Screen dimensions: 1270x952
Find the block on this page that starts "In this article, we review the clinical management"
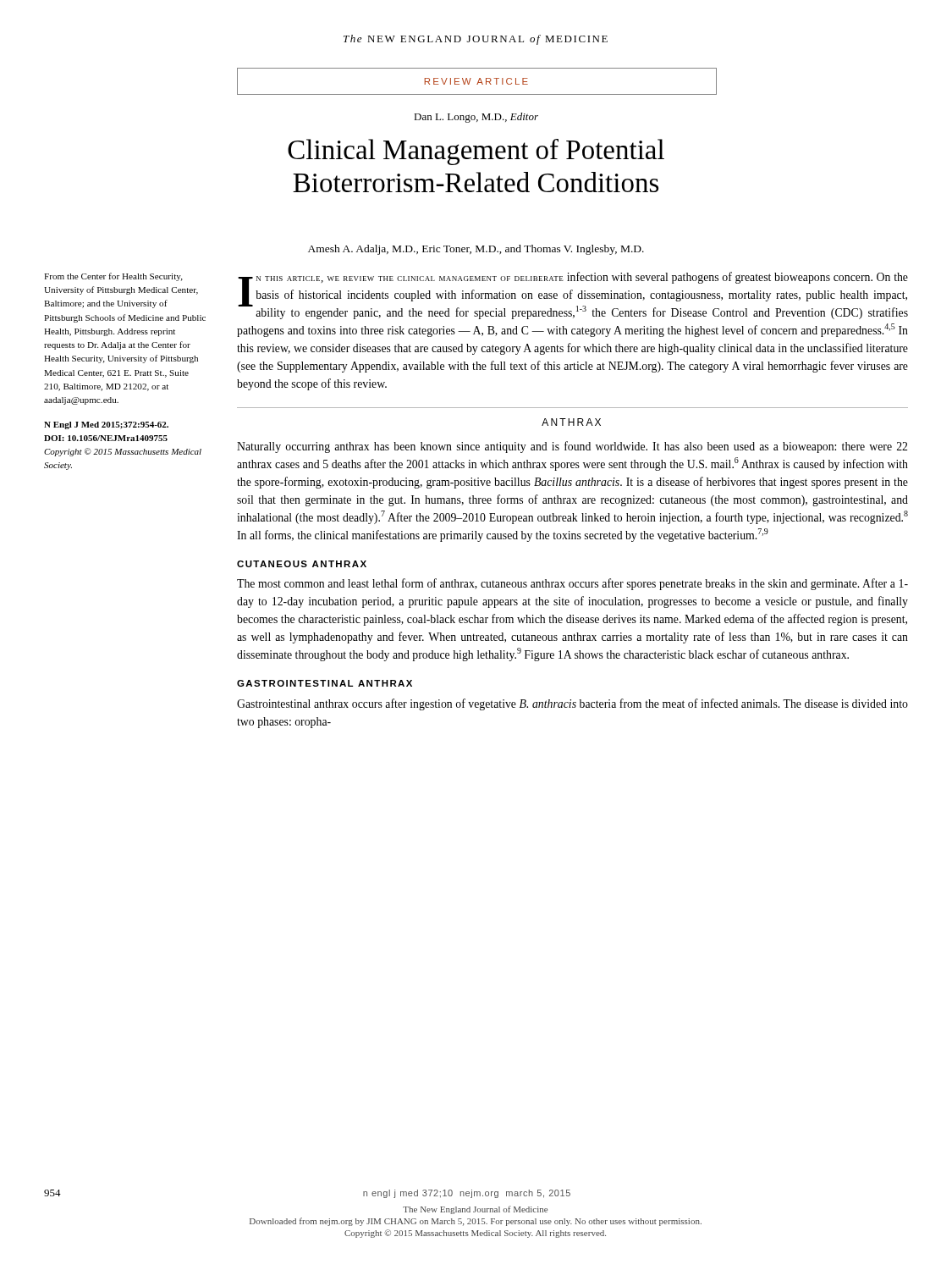coord(572,330)
